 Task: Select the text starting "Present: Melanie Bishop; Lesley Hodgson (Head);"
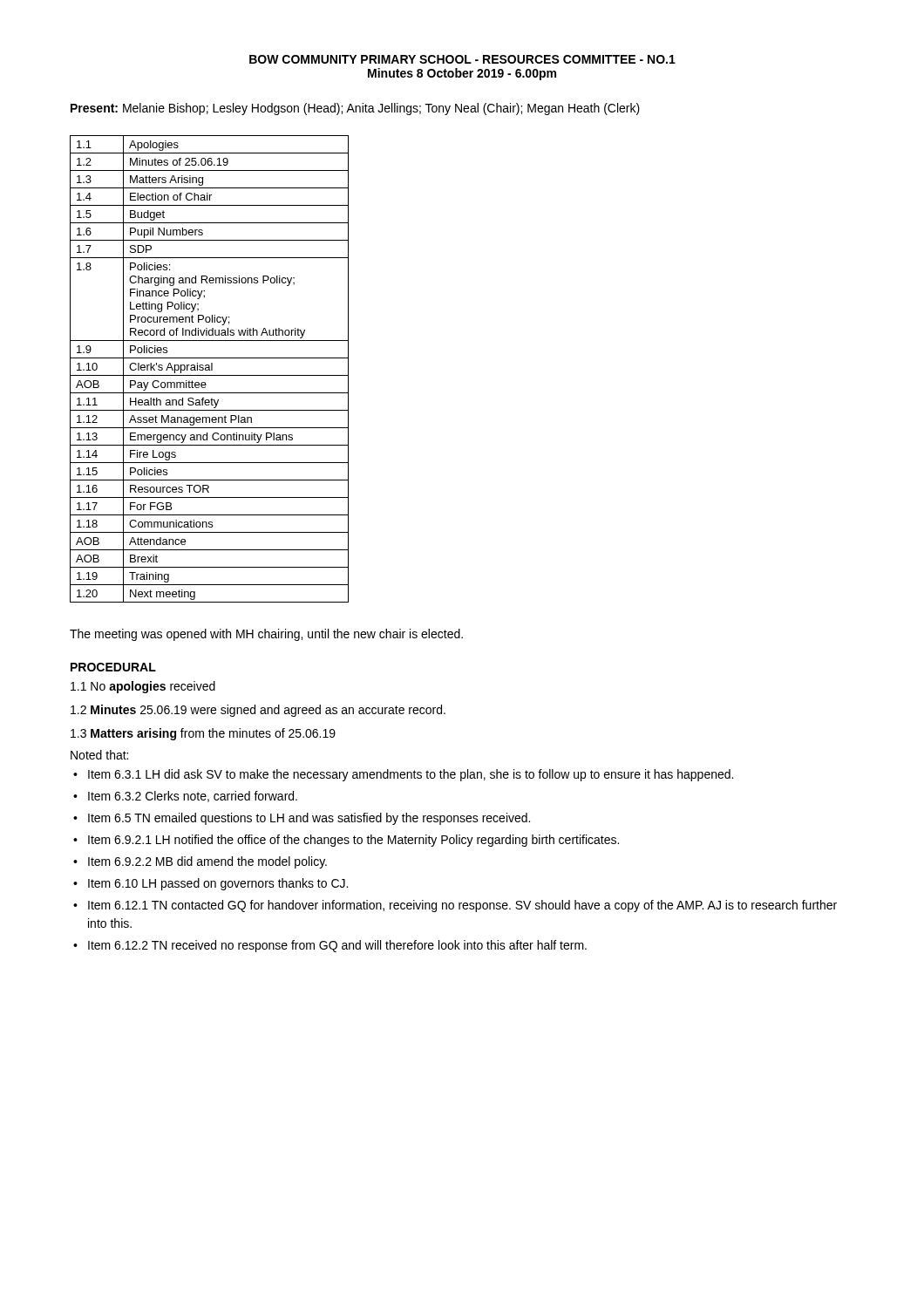pyautogui.click(x=355, y=108)
